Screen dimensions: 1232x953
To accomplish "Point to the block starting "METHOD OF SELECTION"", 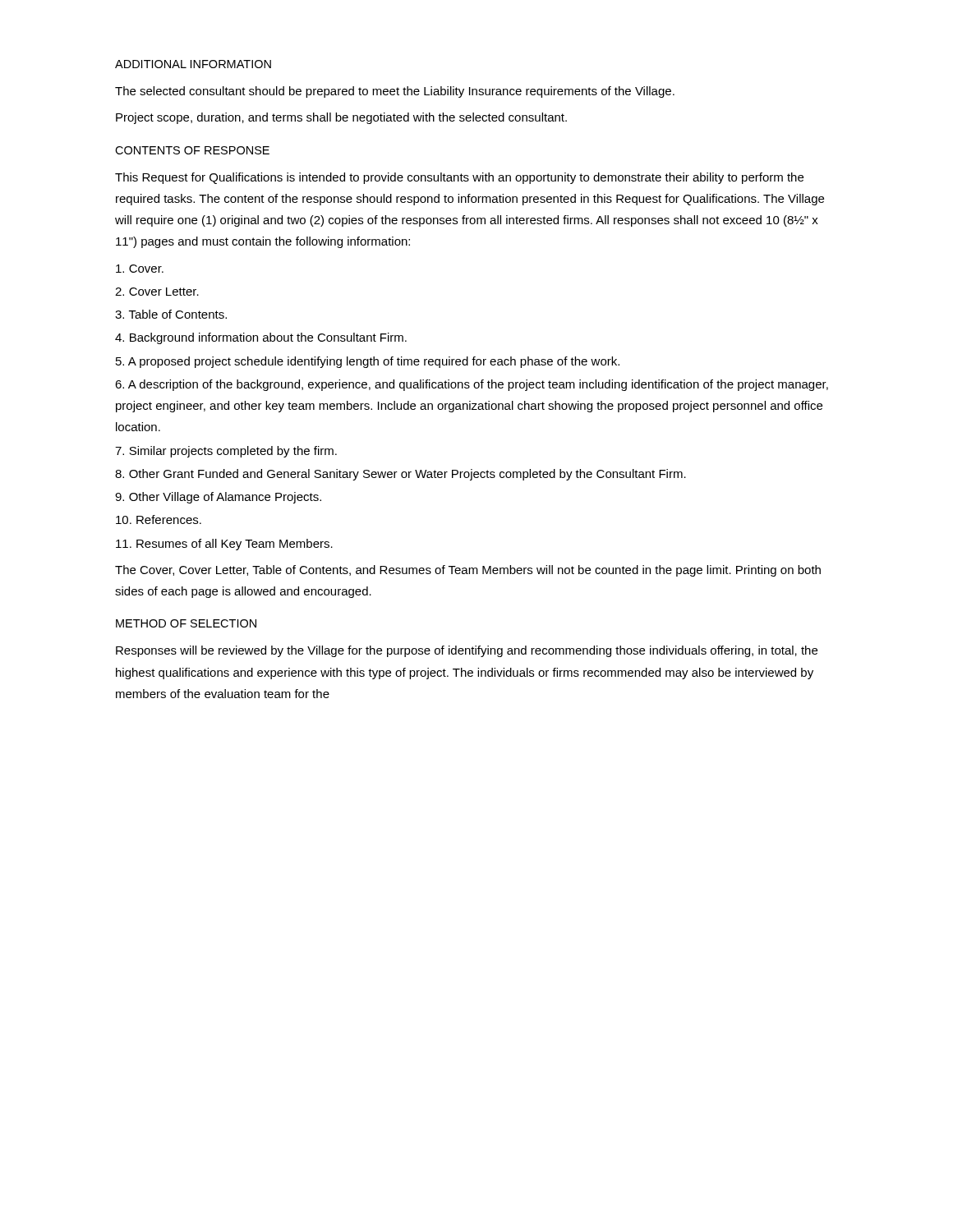I will (x=186, y=624).
